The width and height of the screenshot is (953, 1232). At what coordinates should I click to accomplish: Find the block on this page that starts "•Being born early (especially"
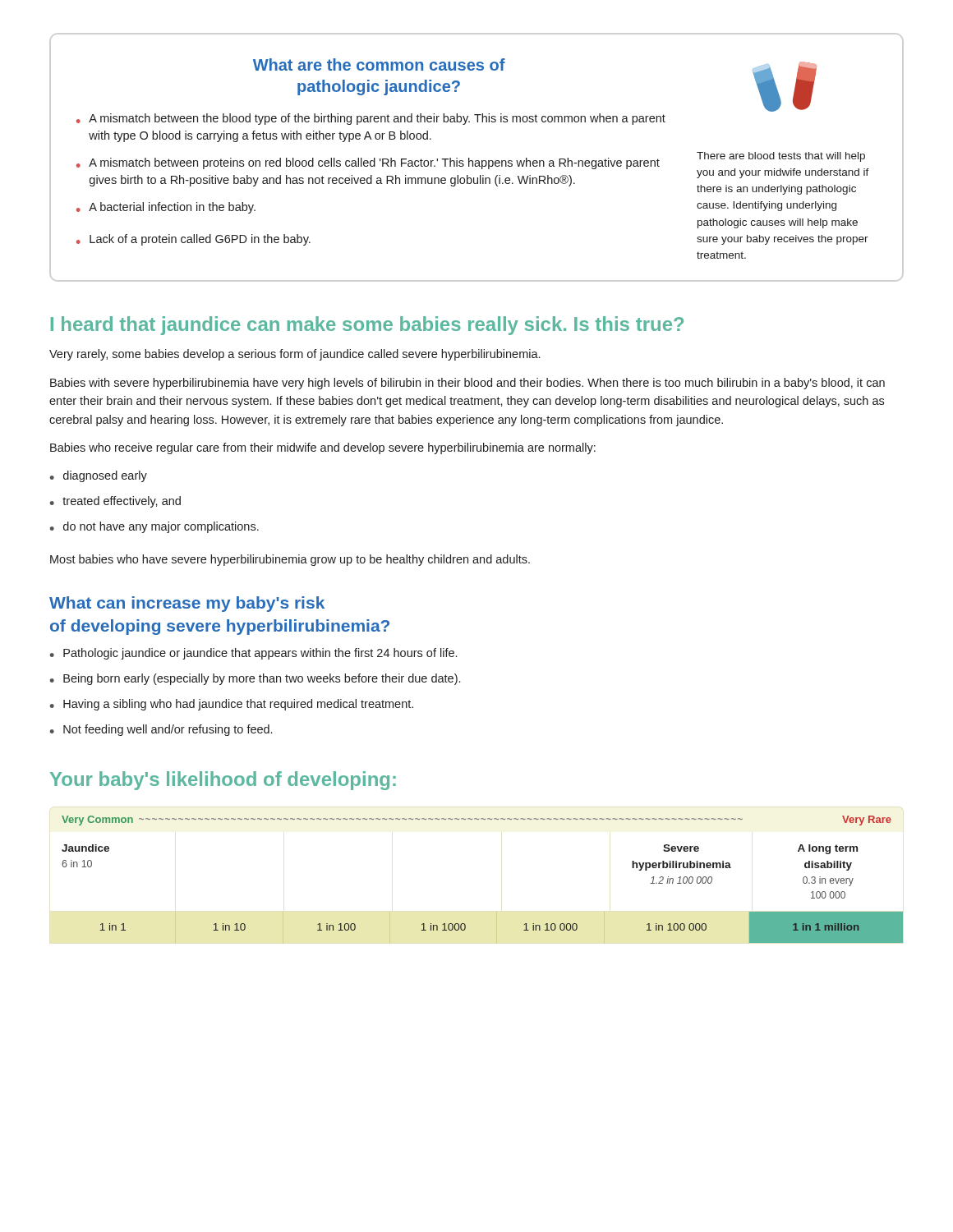(x=255, y=681)
